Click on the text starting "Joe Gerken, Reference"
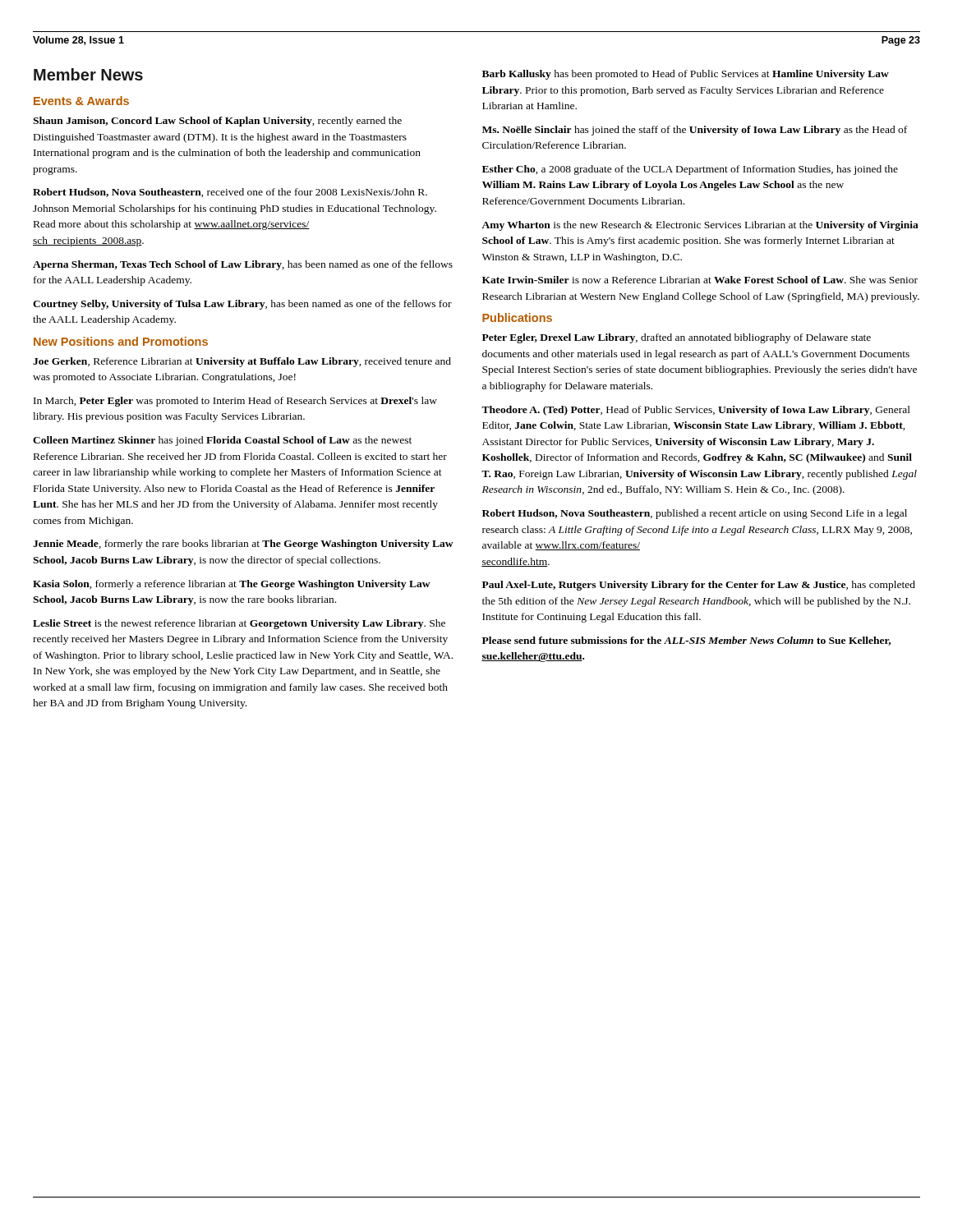This screenshot has width=953, height=1232. tap(246, 369)
